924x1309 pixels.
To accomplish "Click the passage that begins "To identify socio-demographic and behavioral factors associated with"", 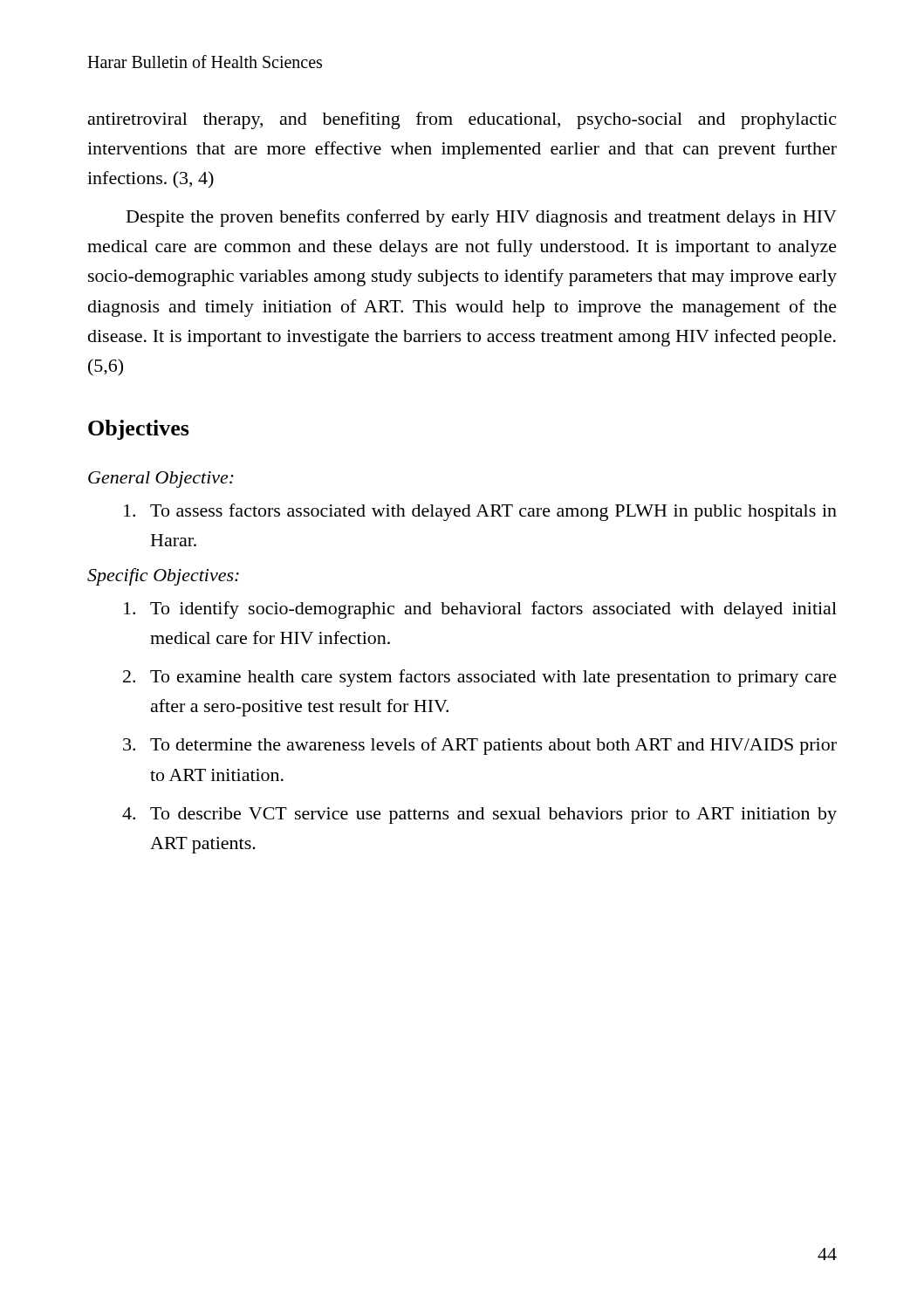I will (479, 623).
